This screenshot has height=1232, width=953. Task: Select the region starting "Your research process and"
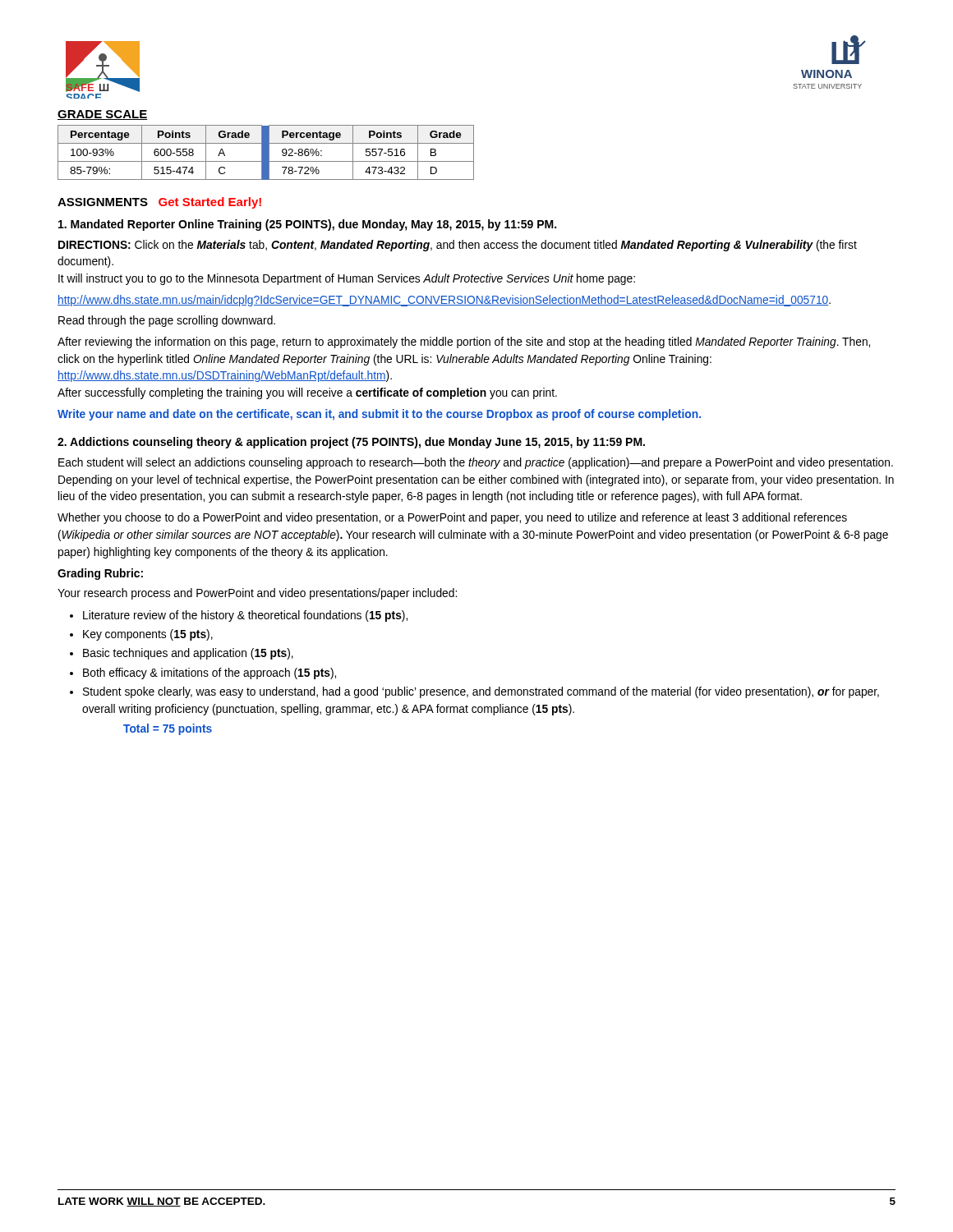(x=258, y=593)
